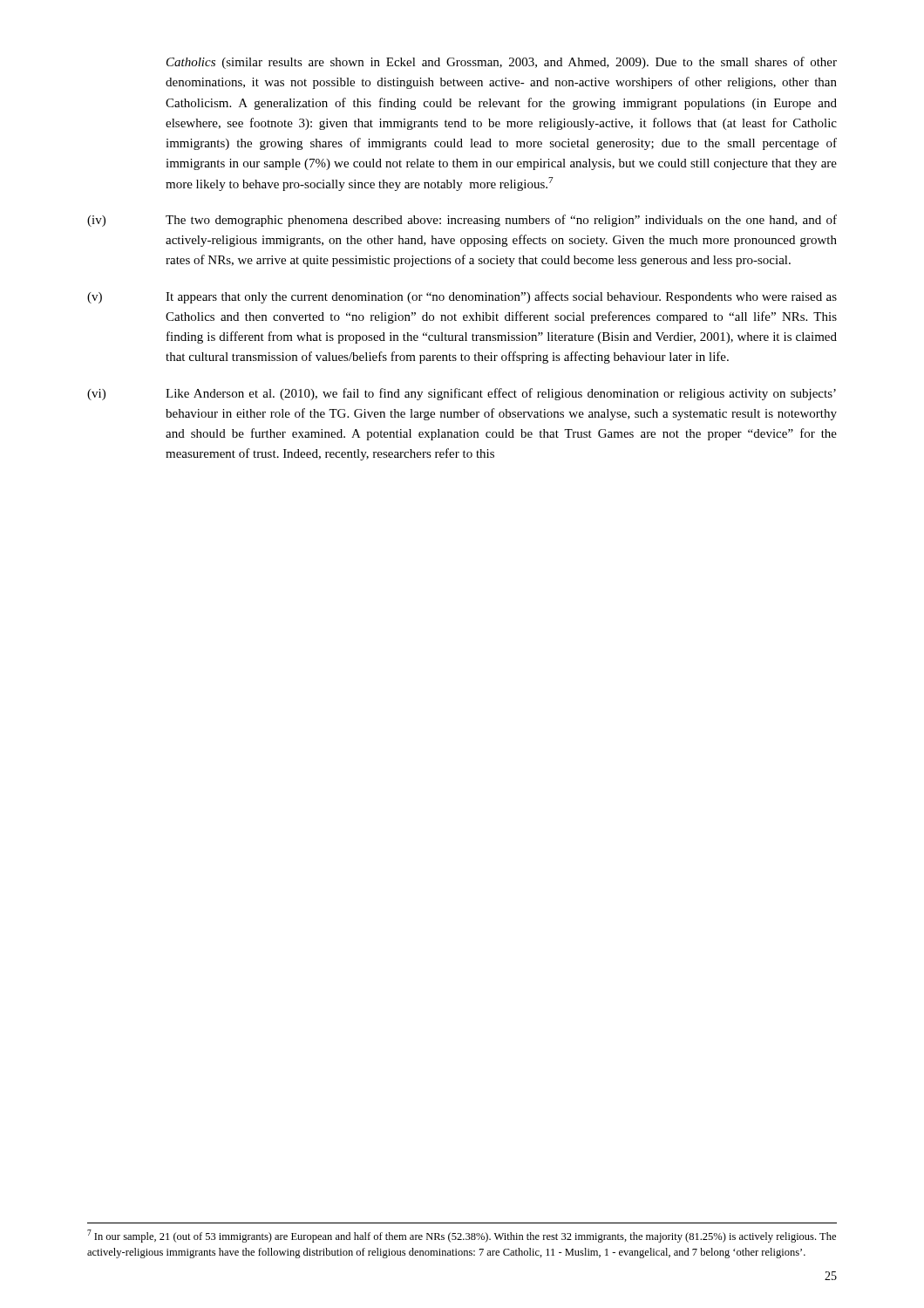Point to the block starting "(vi) Like Anderson et"
Viewport: 924px width, 1308px height.
[x=462, y=424]
